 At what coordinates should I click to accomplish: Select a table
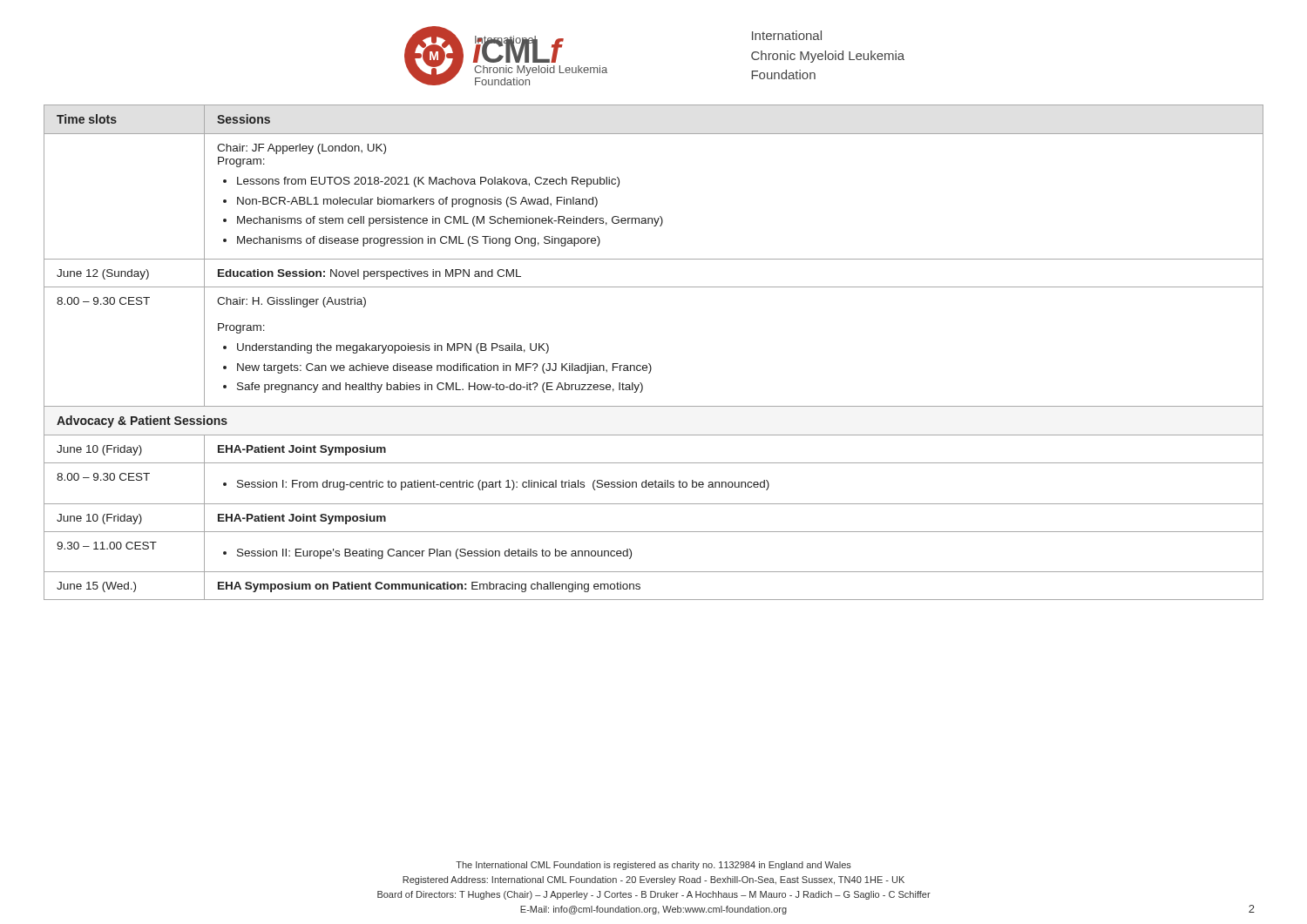[x=654, y=352]
